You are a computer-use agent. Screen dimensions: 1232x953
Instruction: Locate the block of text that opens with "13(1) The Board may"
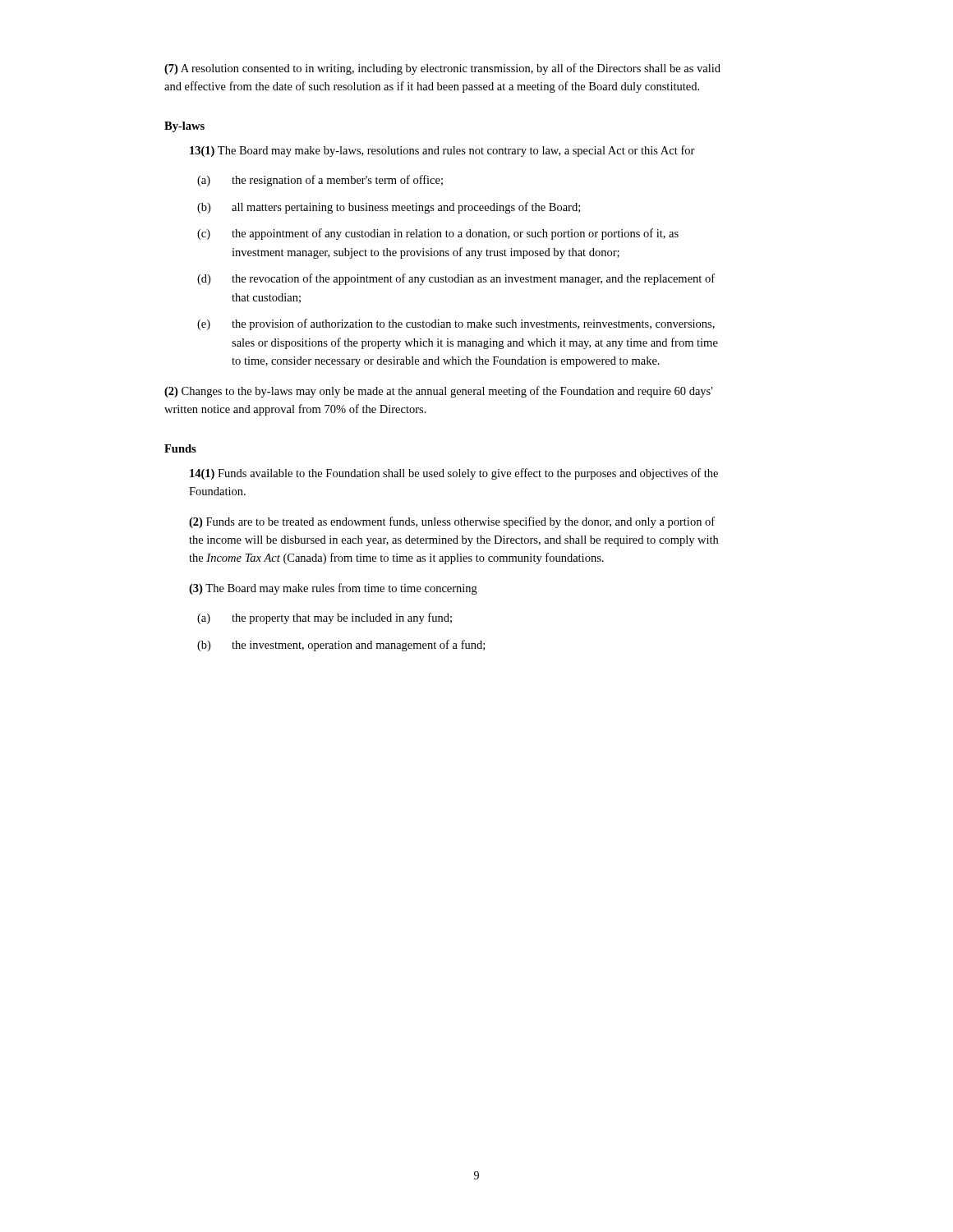coord(442,150)
